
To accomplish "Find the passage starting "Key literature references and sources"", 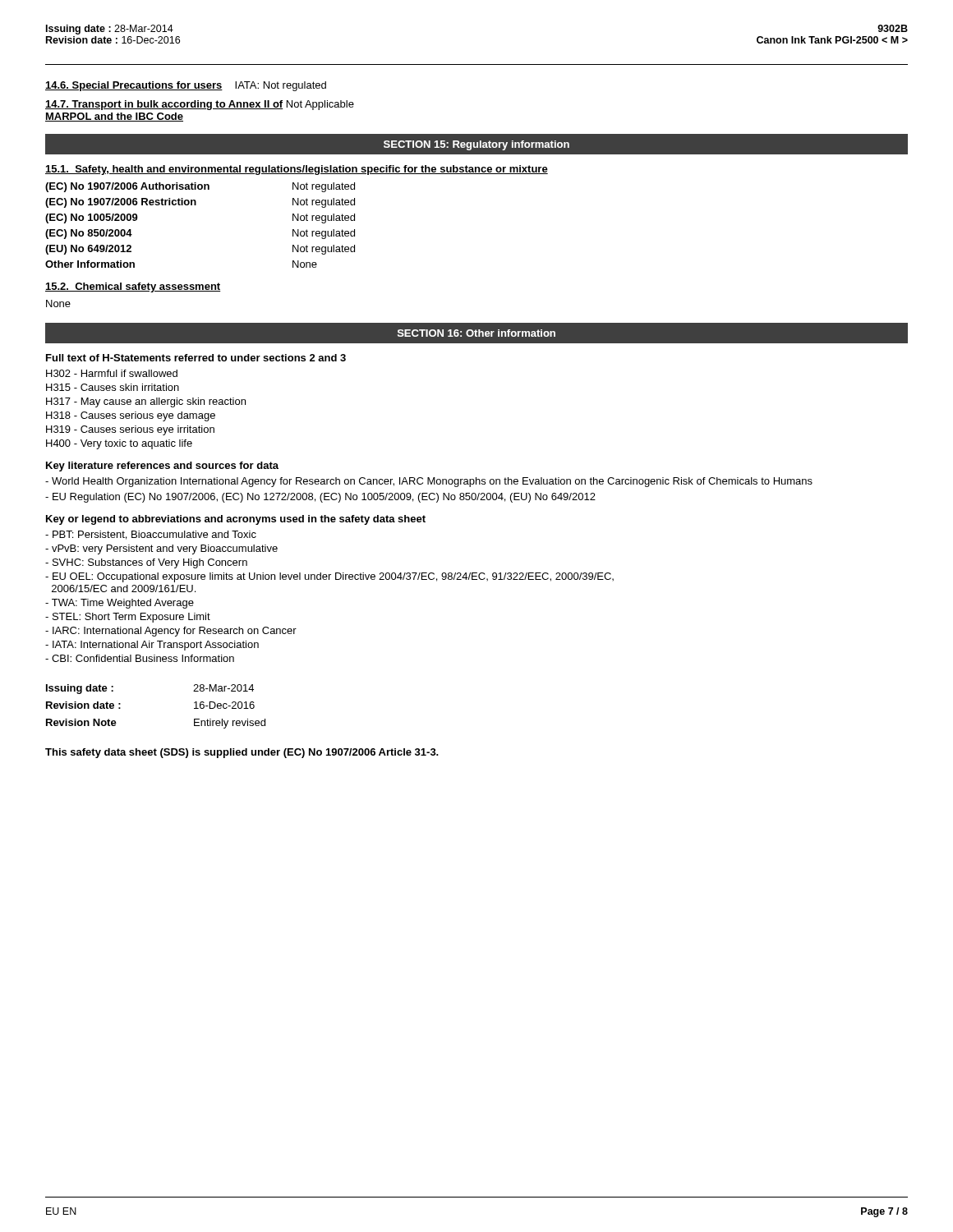I will [x=162, y=467].
